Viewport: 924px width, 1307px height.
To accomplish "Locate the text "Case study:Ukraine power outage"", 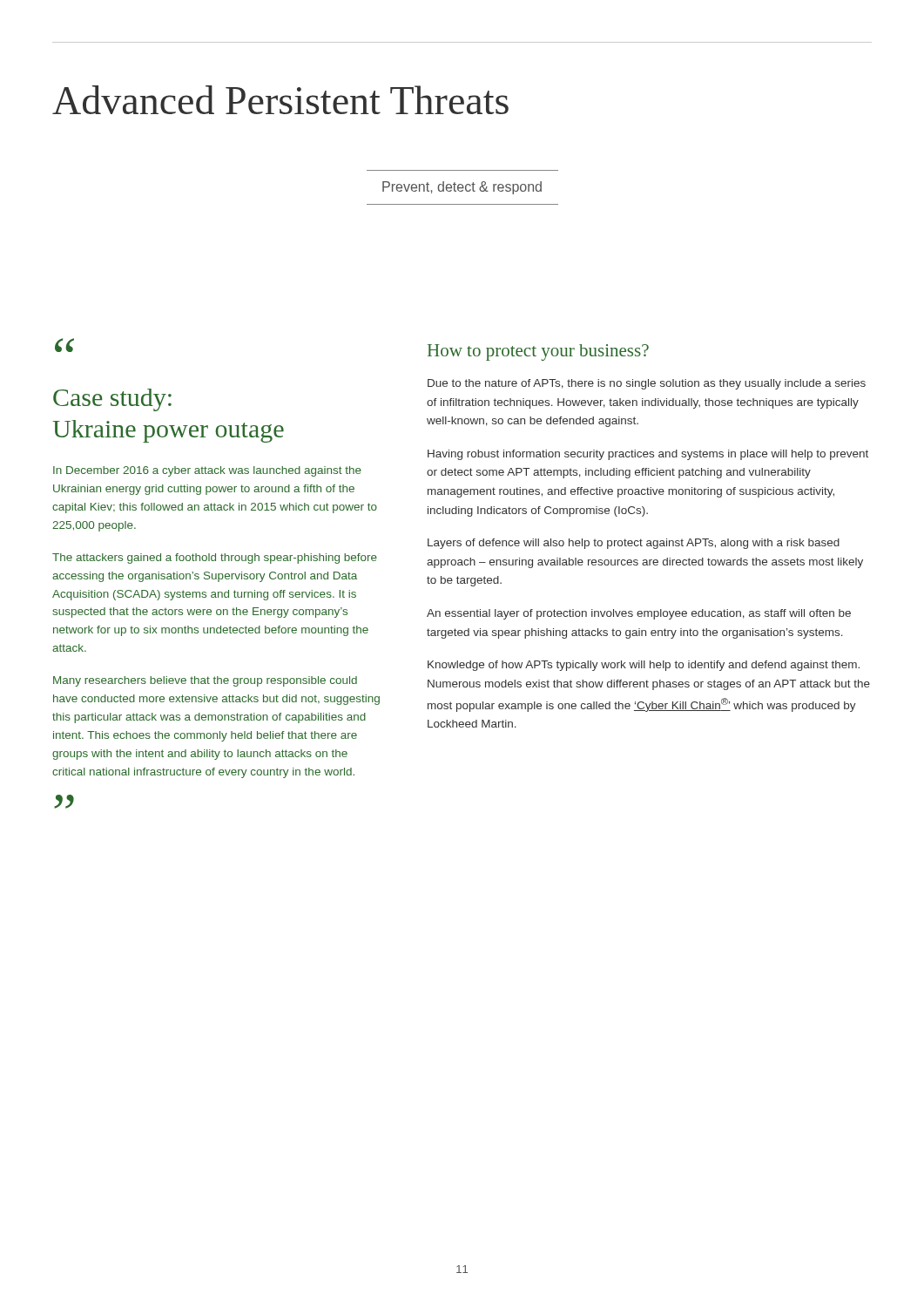I will (x=168, y=413).
